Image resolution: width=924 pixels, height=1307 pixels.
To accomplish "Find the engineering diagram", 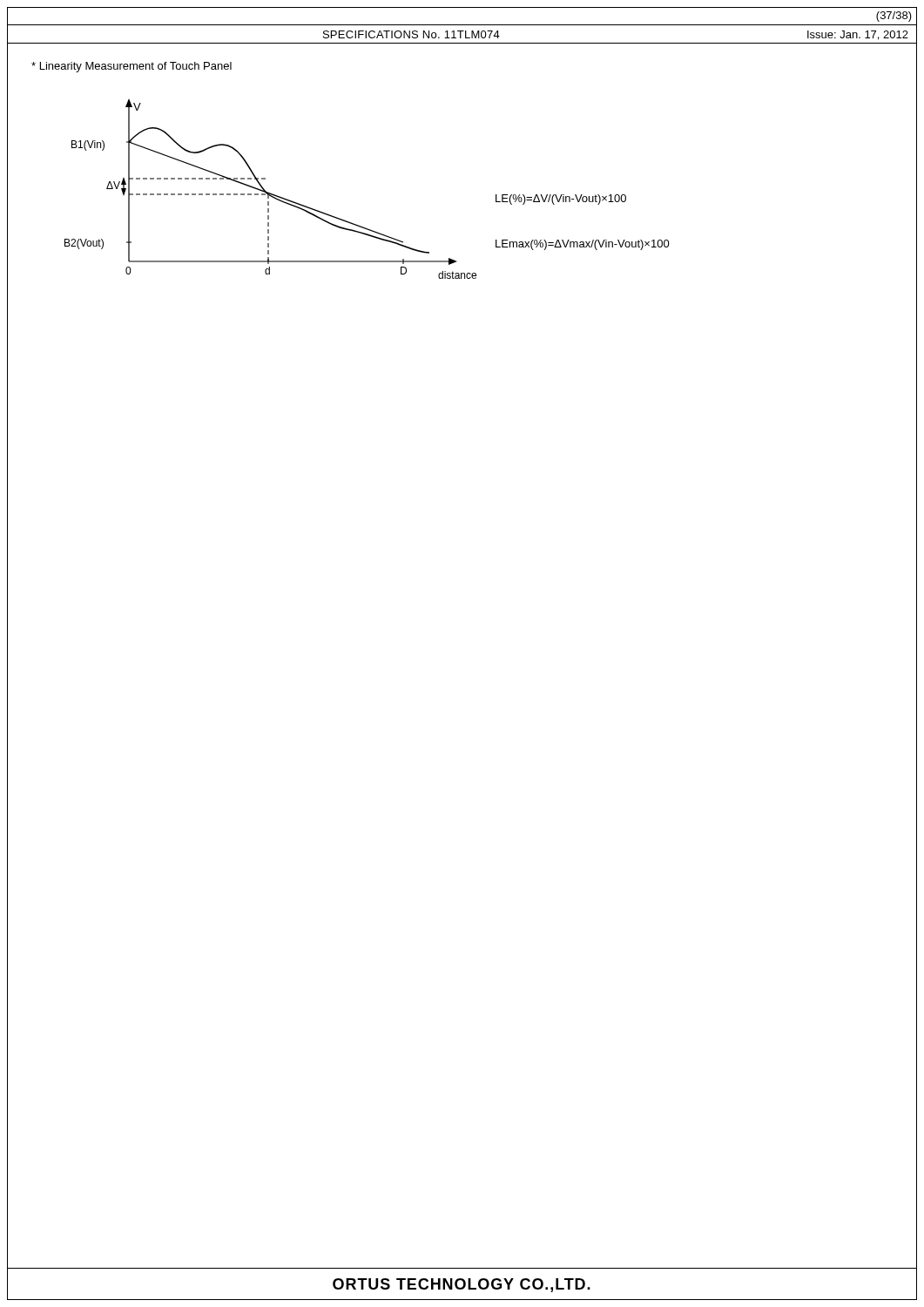I will click(268, 192).
